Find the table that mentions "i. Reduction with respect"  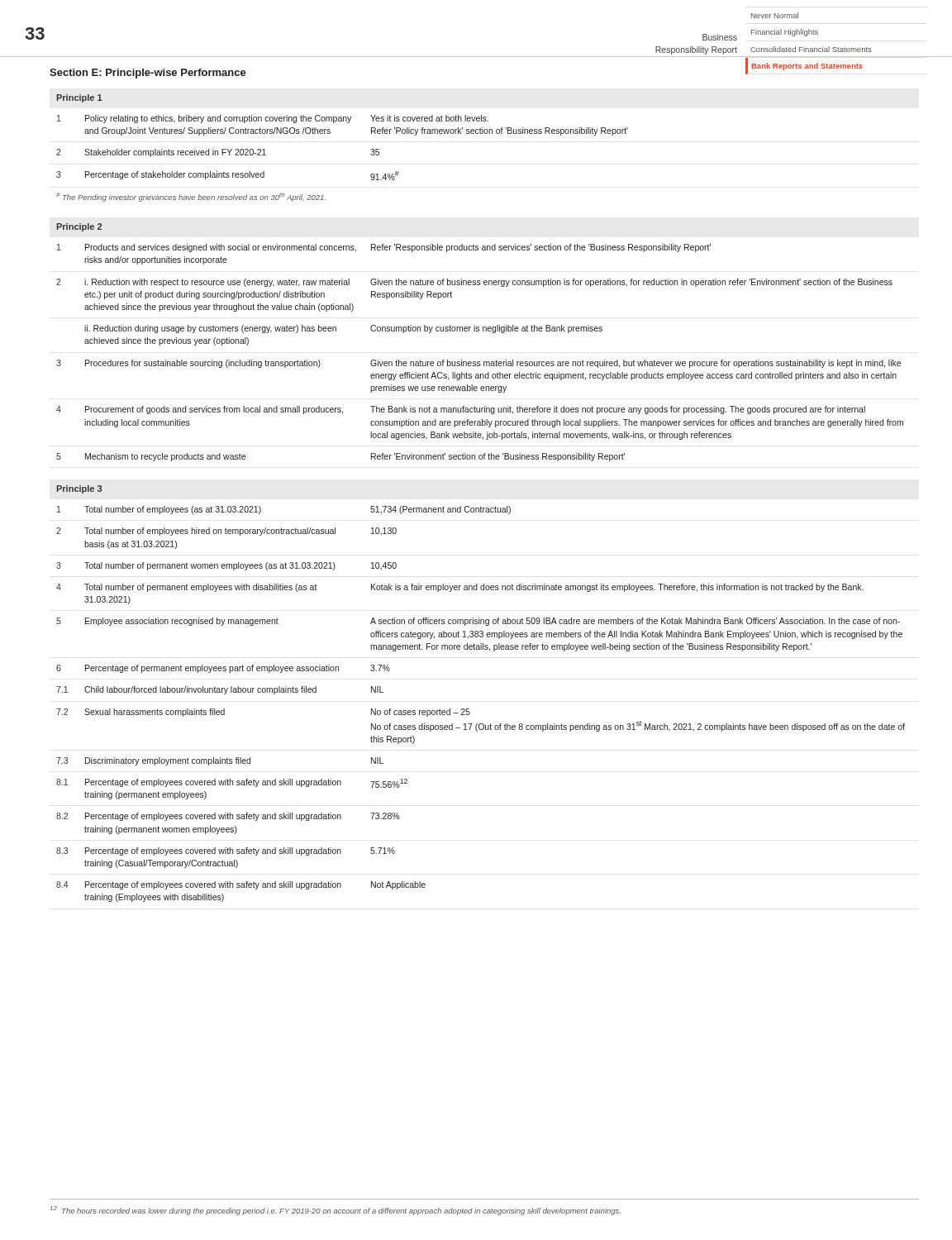click(x=484, y=343)
